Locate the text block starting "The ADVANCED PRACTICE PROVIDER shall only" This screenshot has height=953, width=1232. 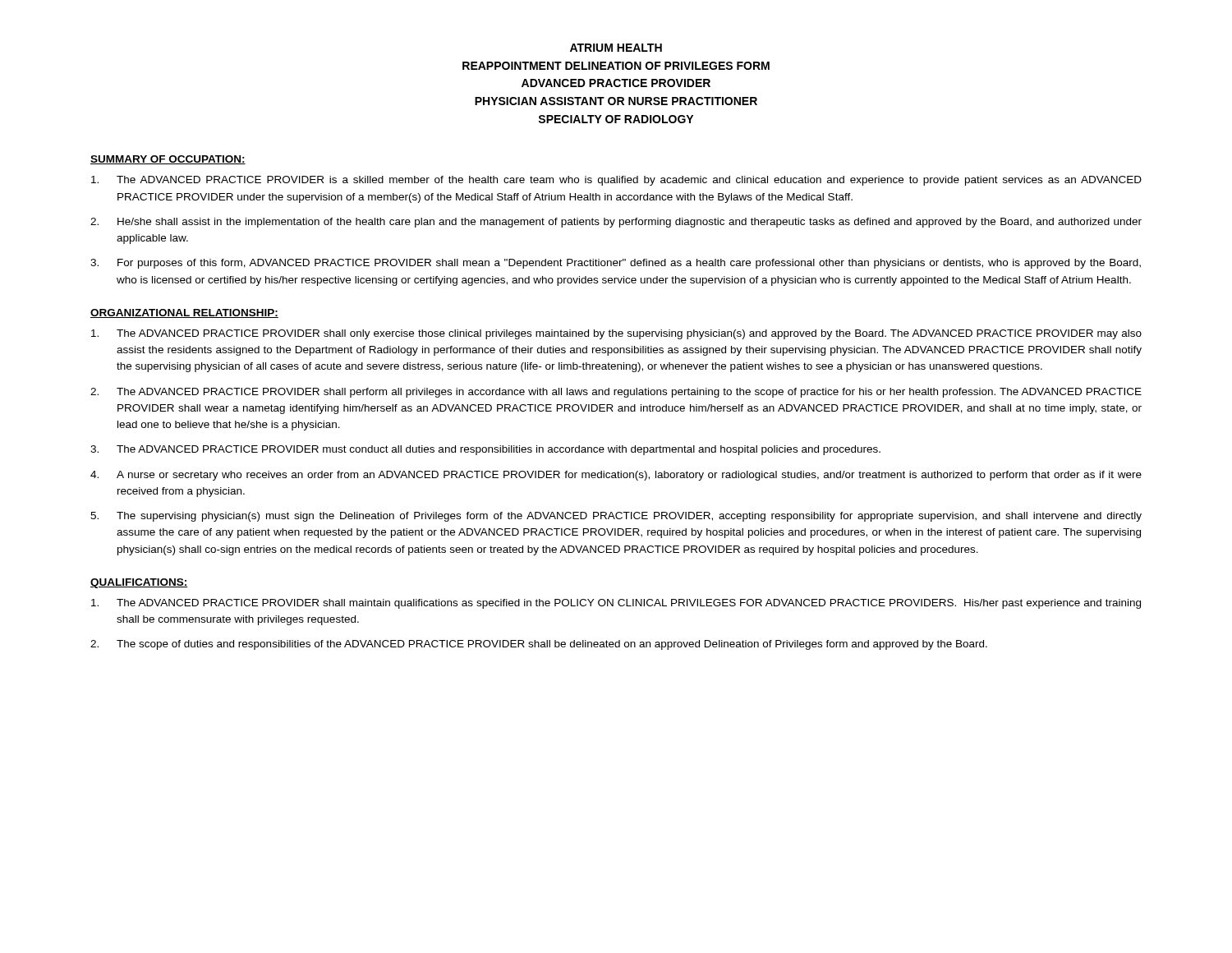(x=616, y=350)
